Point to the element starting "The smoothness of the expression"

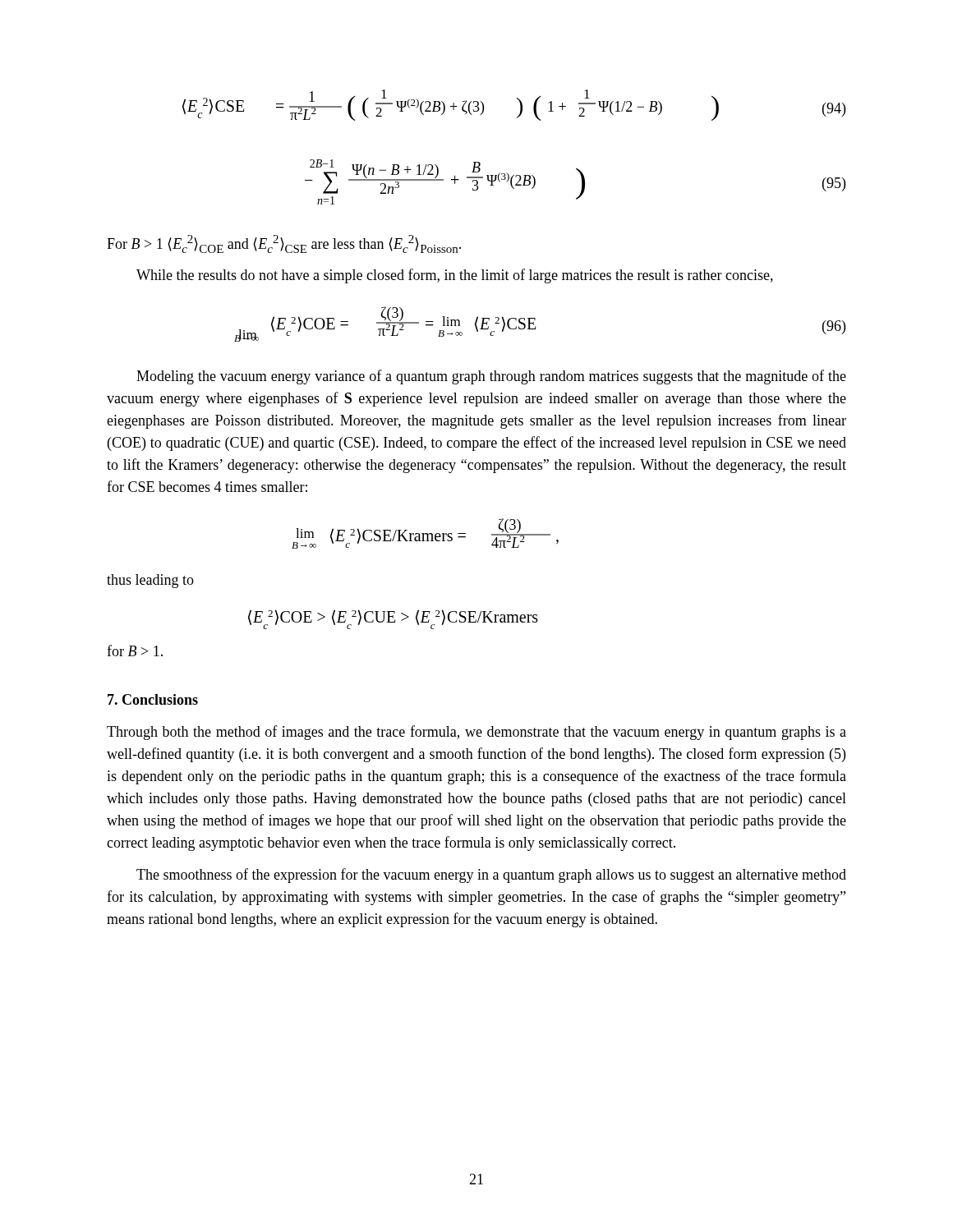tap(476, 897)
